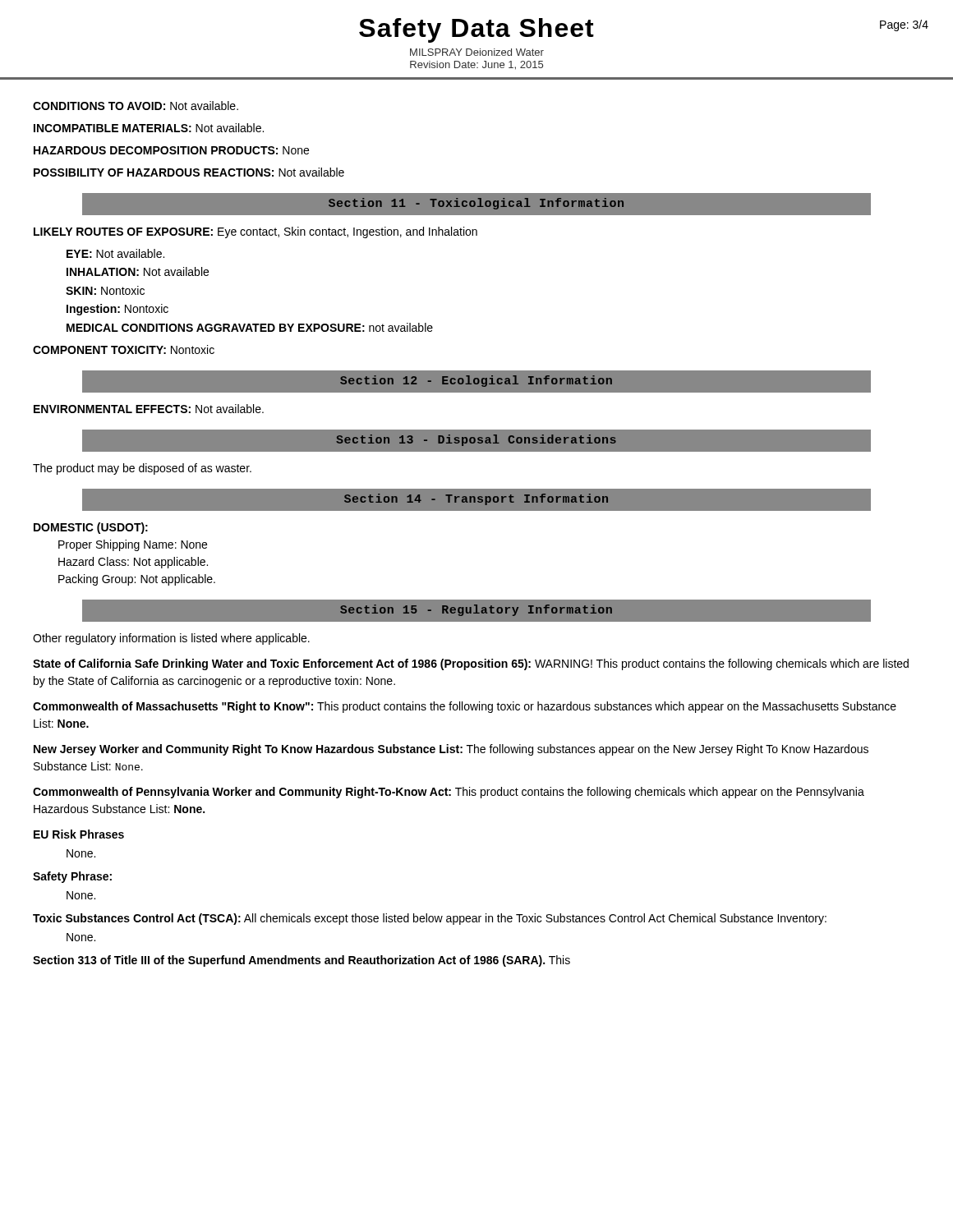Point to the block beginning "Commonwealth of Pennsylvania Worker and Community Right-To-Know Act:"
The image size is (953, 1232).
(x=448, y=801)
